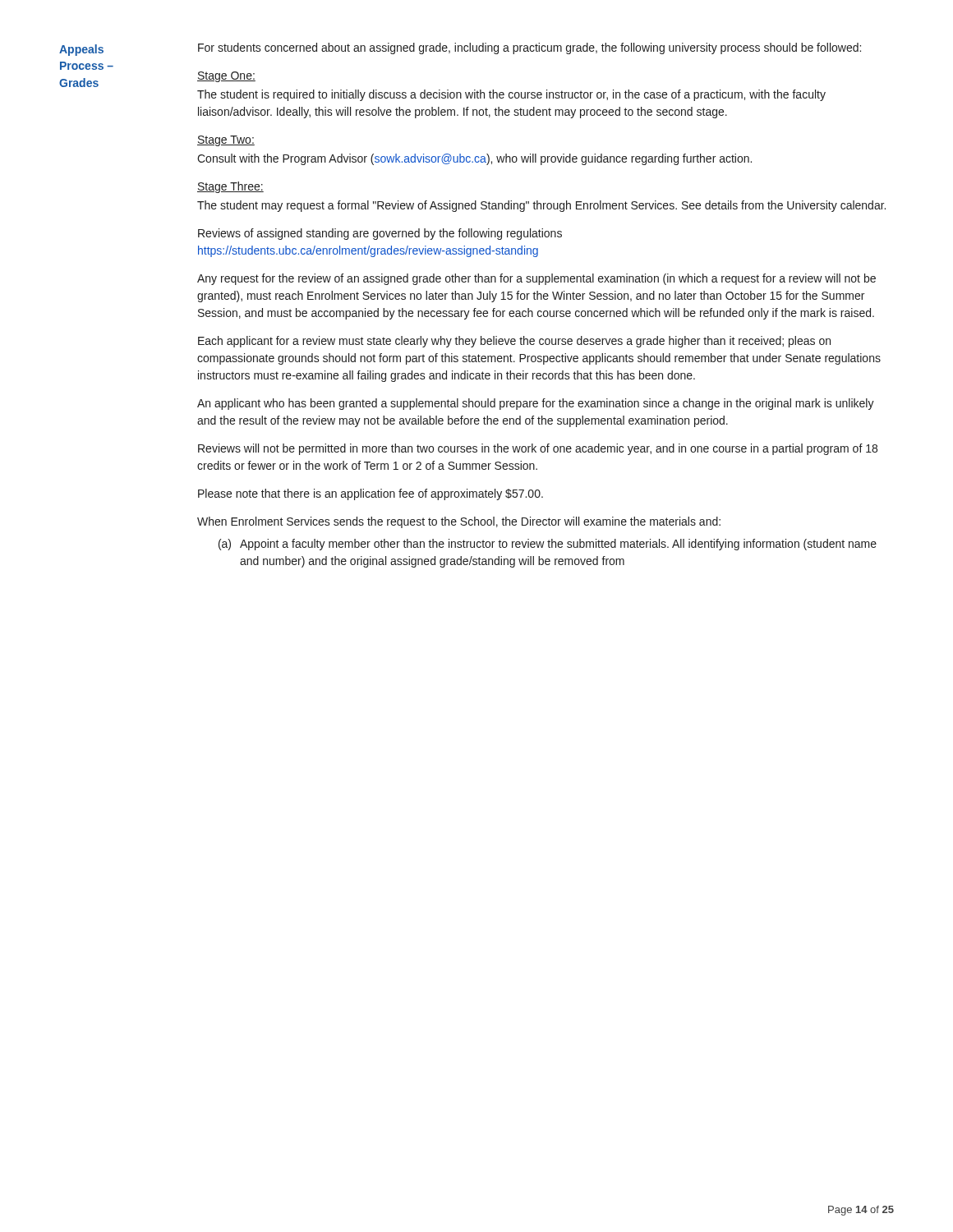Point to the passage starting "Stage Three: The student may request a formal"

(545, 196)
